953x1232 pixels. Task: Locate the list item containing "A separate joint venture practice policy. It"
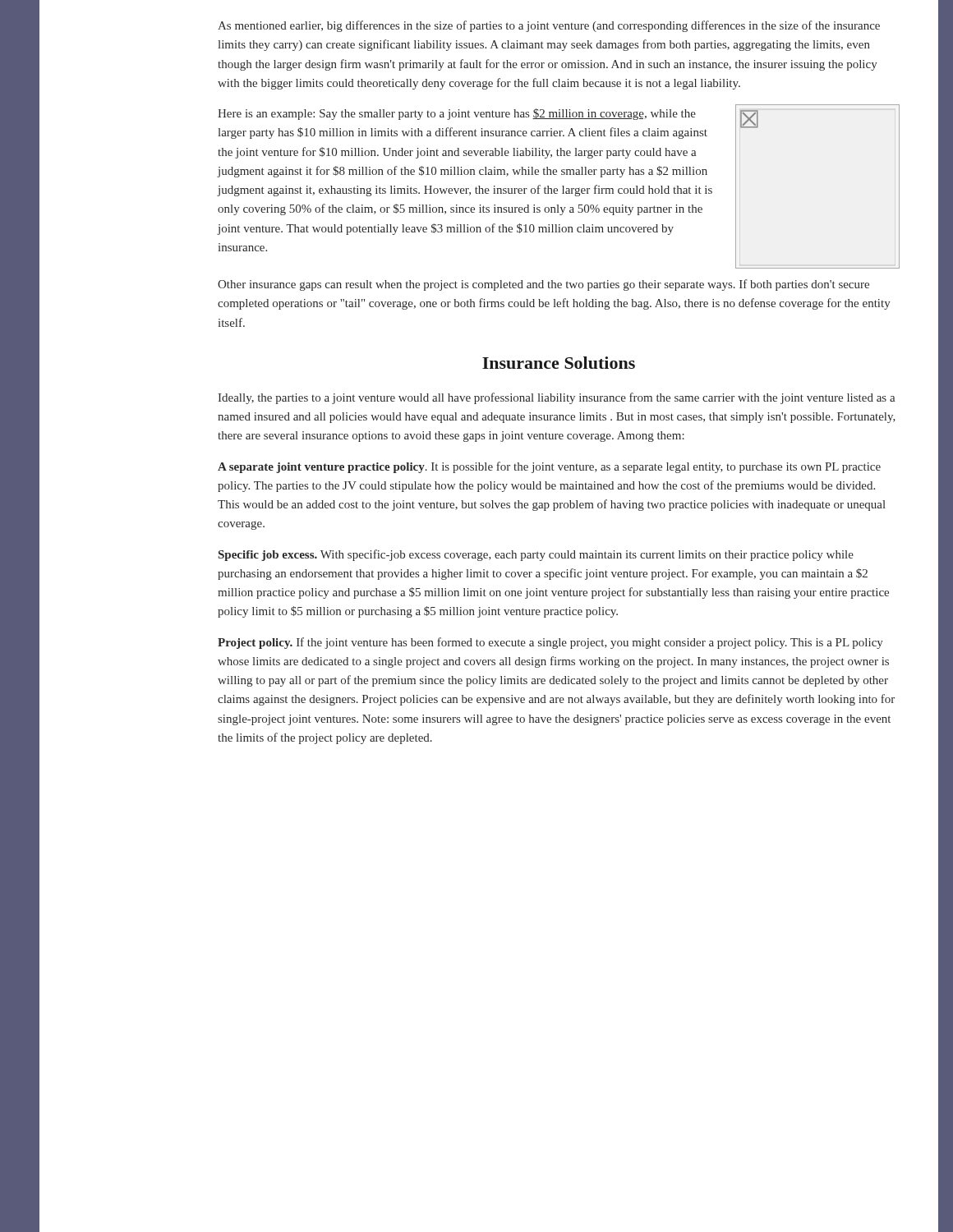[x=552, y=495]
